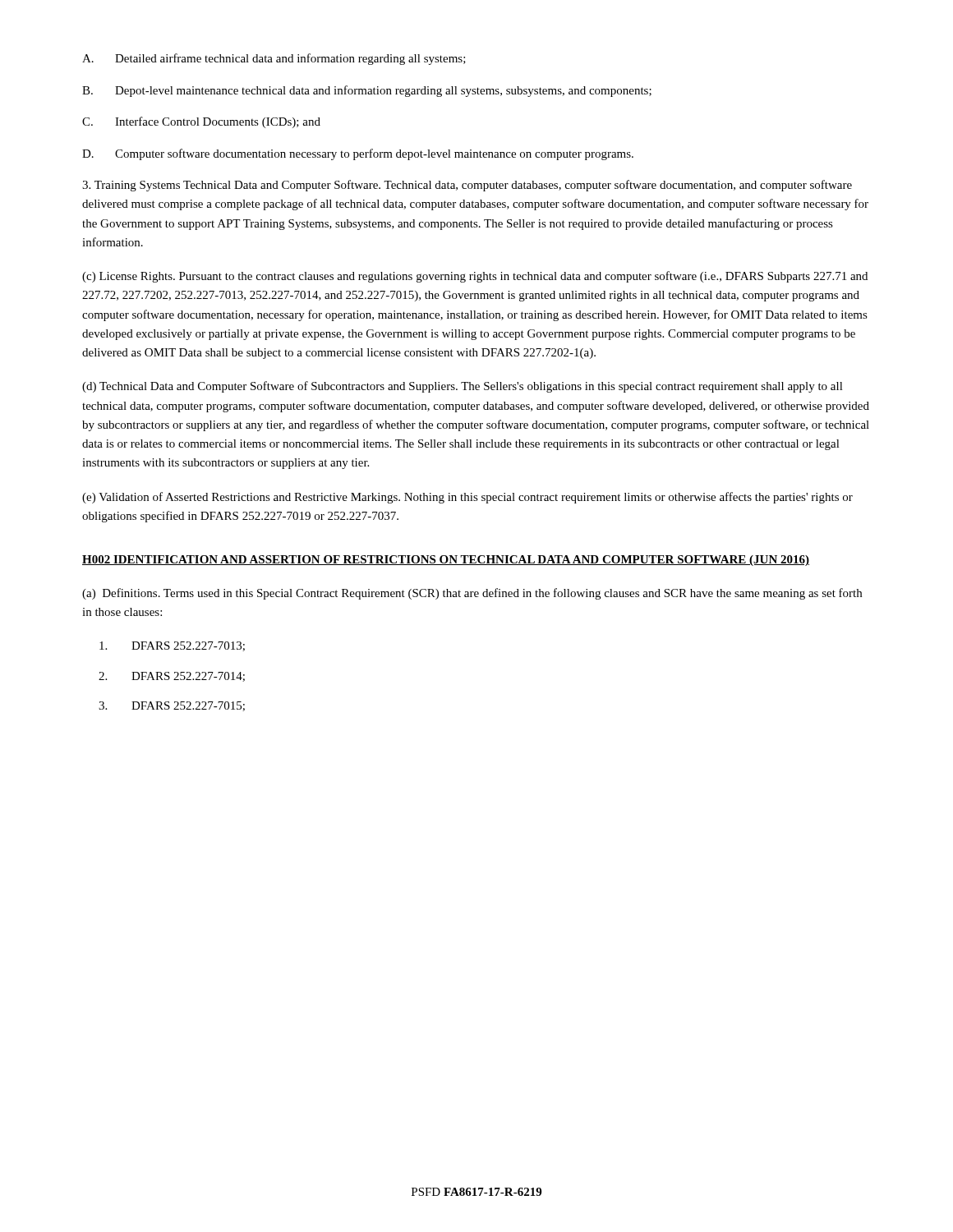Screen dimensions: 1232x953
Task: Where is the passage that starts "A. Detailed airframe technical data"?
Action: tap(476, 59)
